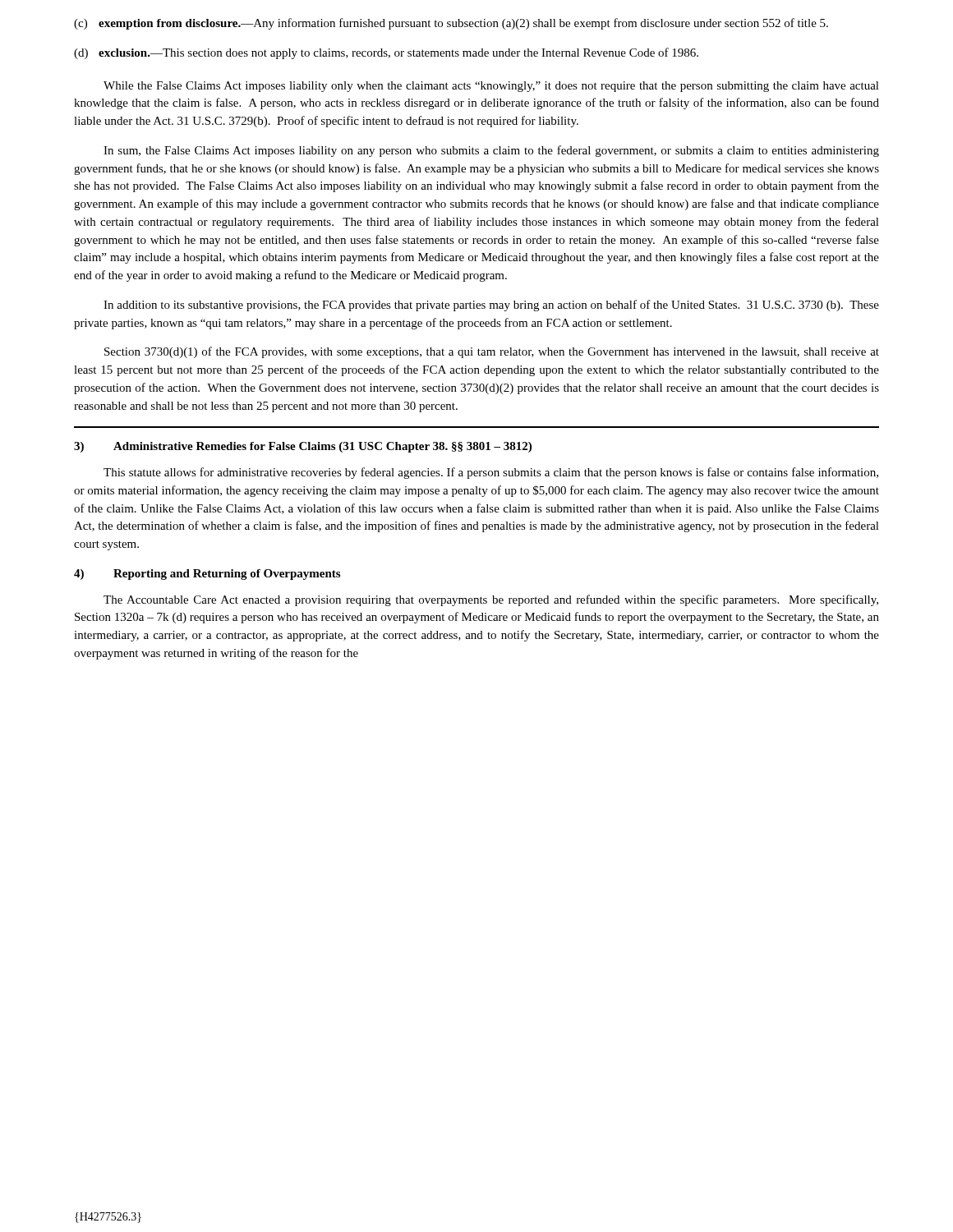Screen dimensions: 1232x953
Task: Locate the passage starting "3) Administrative Remedies for False"
Action: click(x=303, y=447)
